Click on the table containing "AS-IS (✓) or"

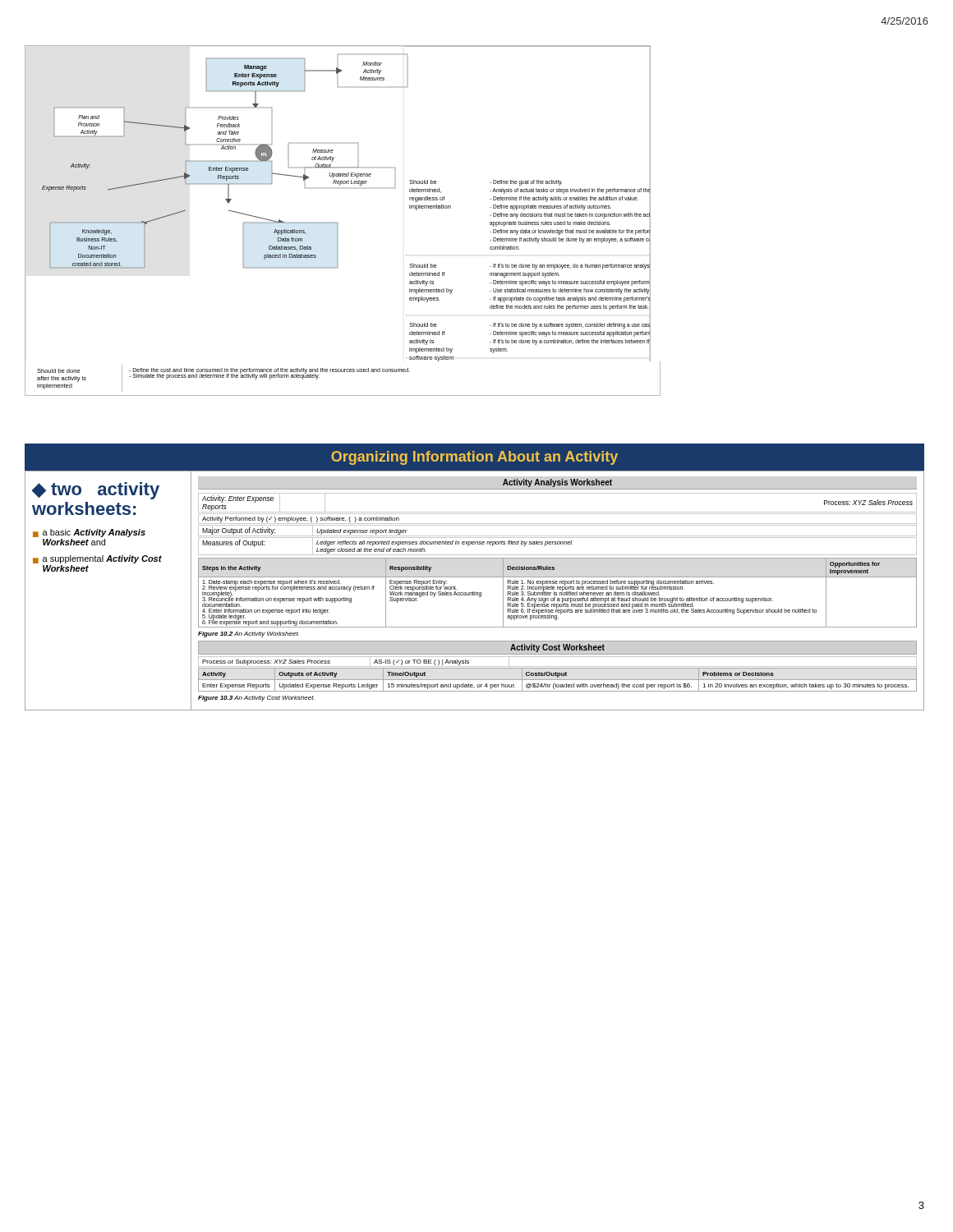tap(557, 674)
